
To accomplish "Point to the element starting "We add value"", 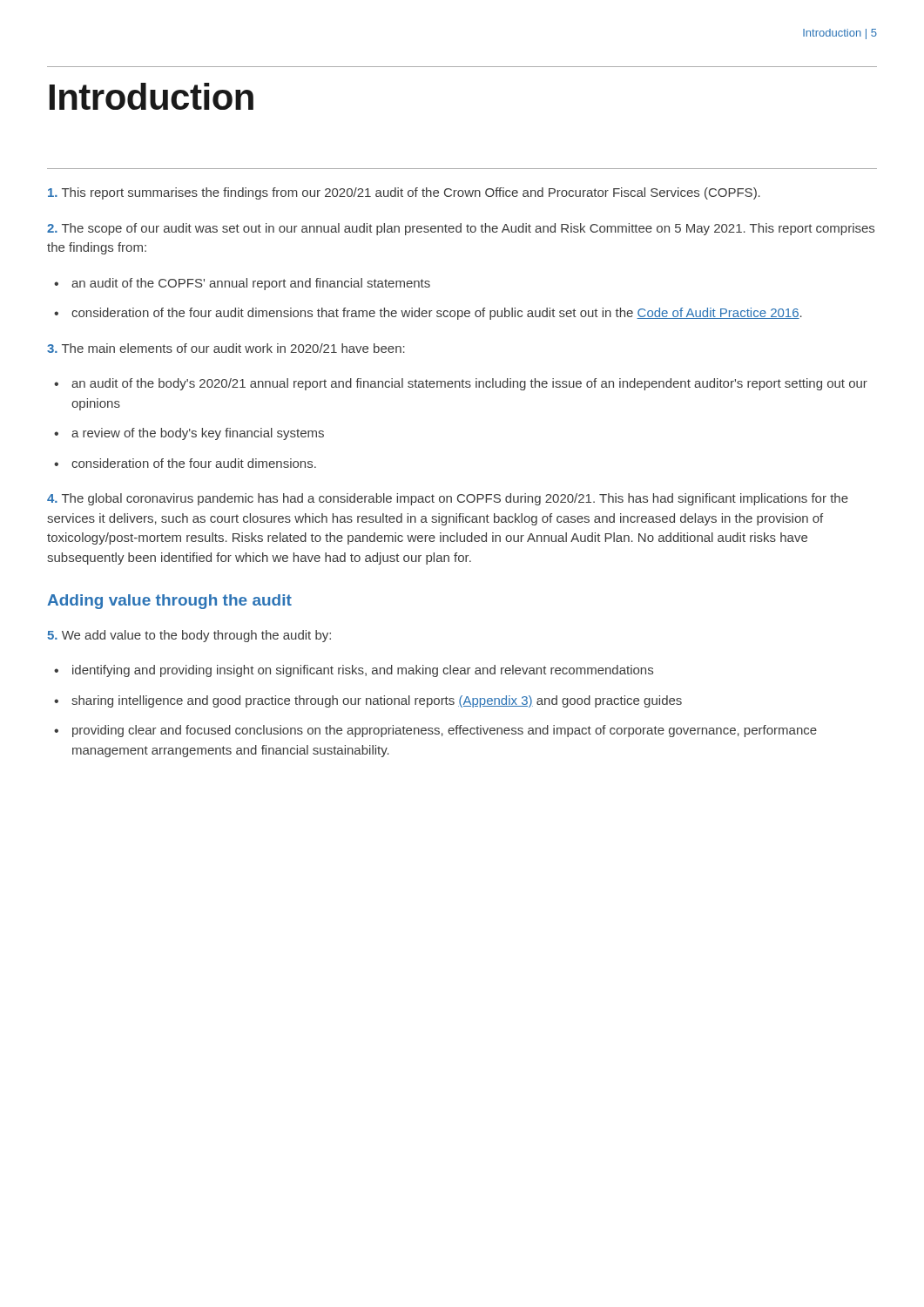I will tap(190, 634).
